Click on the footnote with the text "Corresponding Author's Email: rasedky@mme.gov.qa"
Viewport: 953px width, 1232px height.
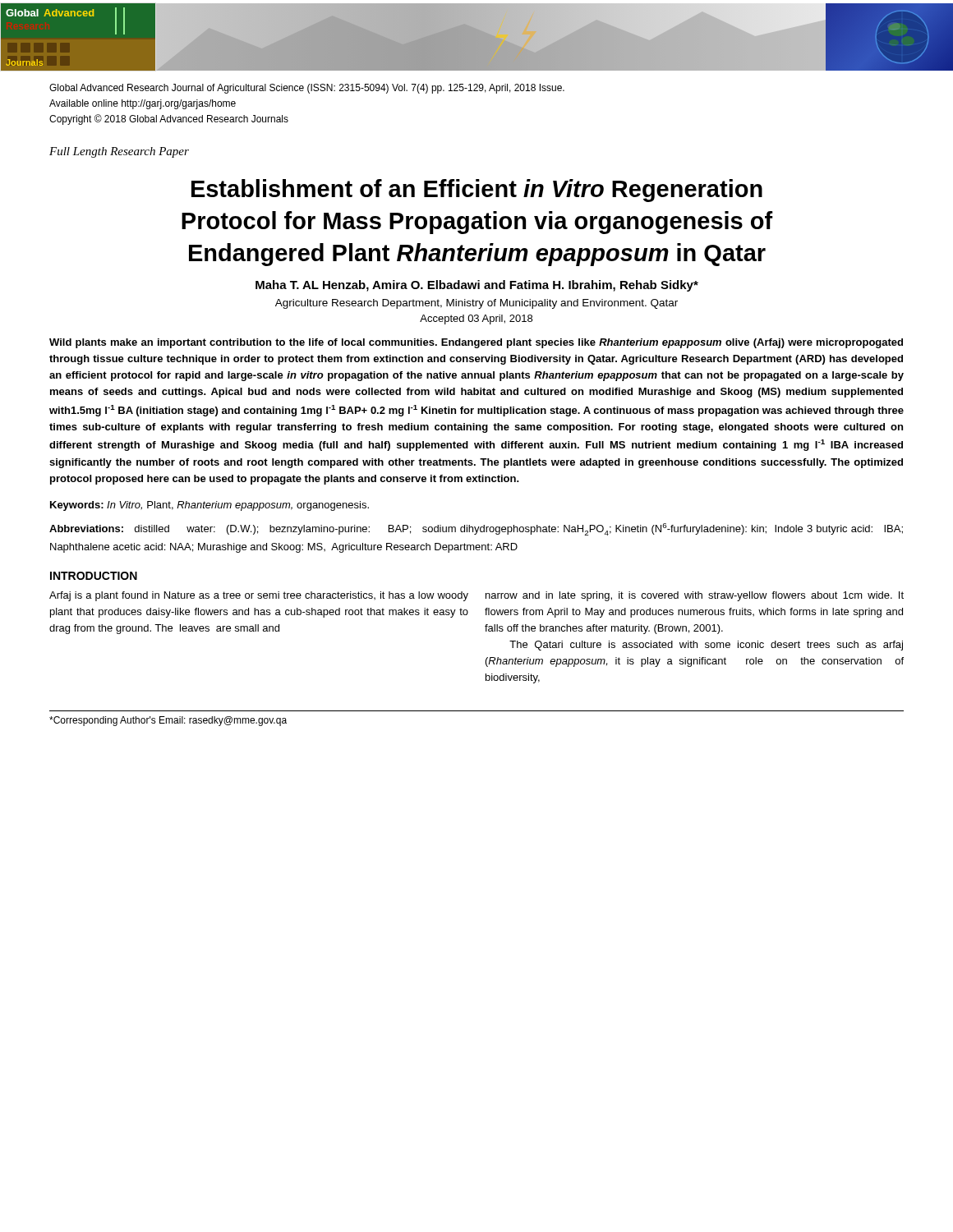click(x=168, y=721)
